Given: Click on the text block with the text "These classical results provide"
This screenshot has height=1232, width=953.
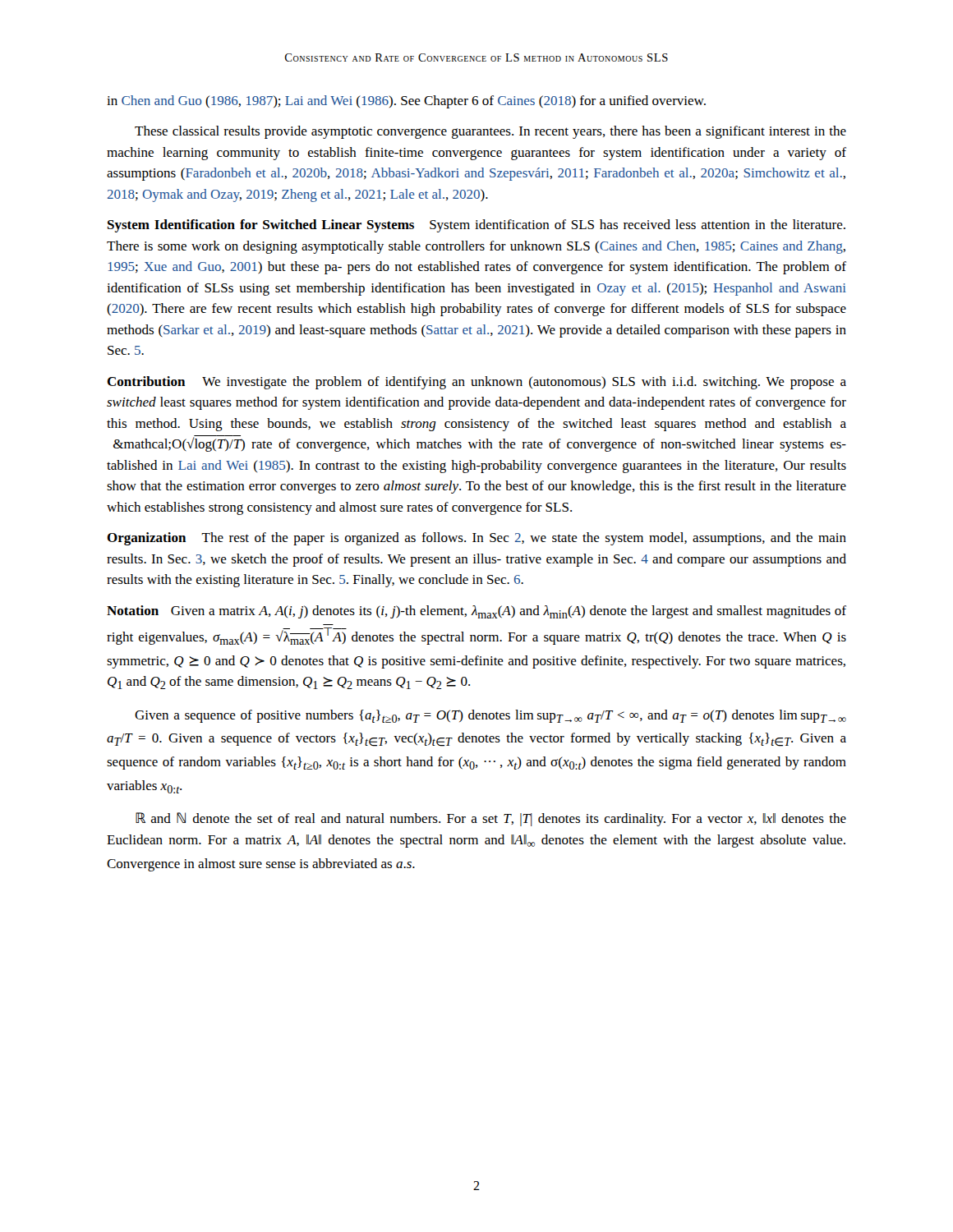Looking at the screenshot, I should point(476,163).
